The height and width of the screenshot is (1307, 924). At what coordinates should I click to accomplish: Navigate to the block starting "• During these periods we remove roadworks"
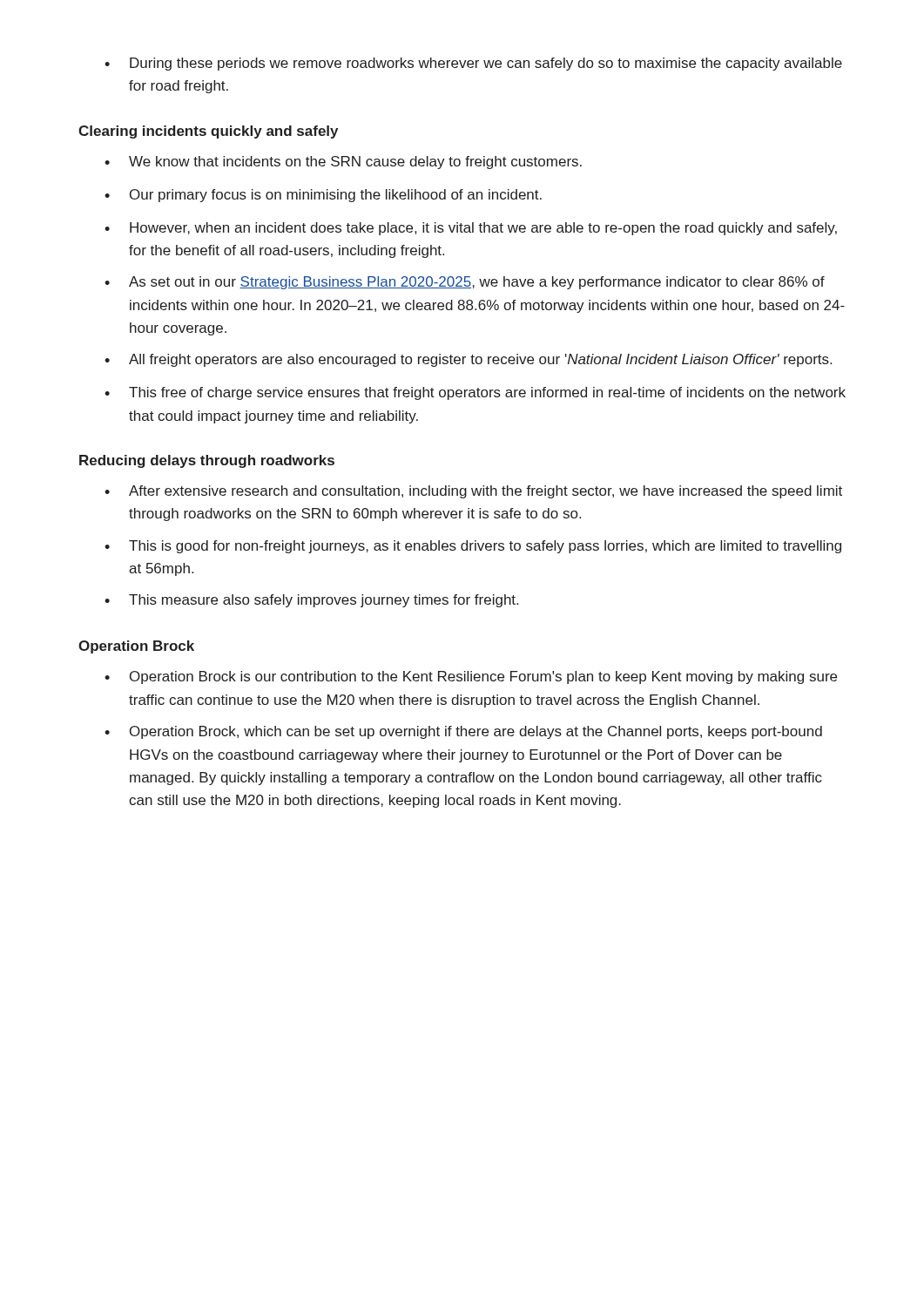[475, 75]
